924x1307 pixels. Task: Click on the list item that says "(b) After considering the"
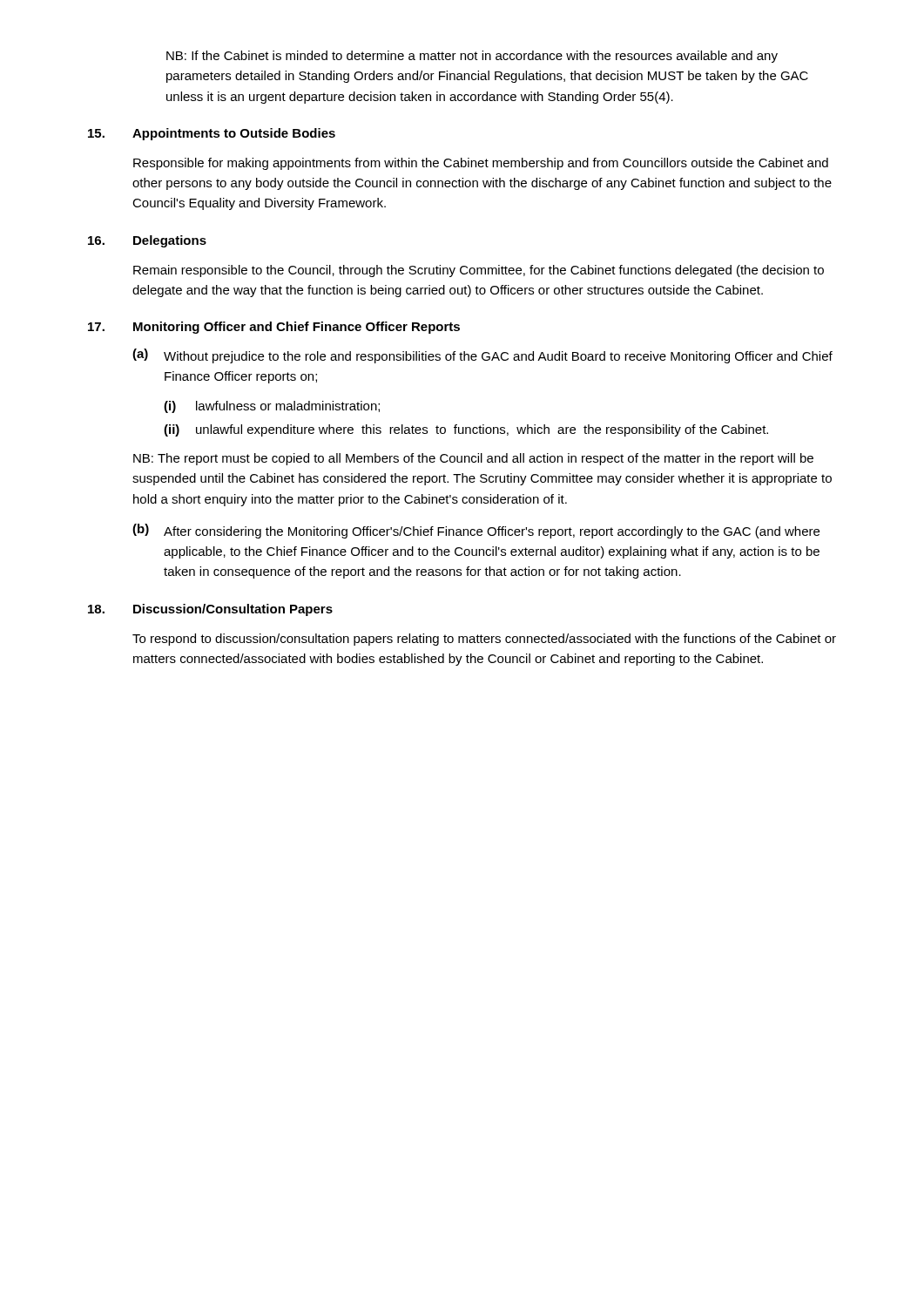click(489, 551)
